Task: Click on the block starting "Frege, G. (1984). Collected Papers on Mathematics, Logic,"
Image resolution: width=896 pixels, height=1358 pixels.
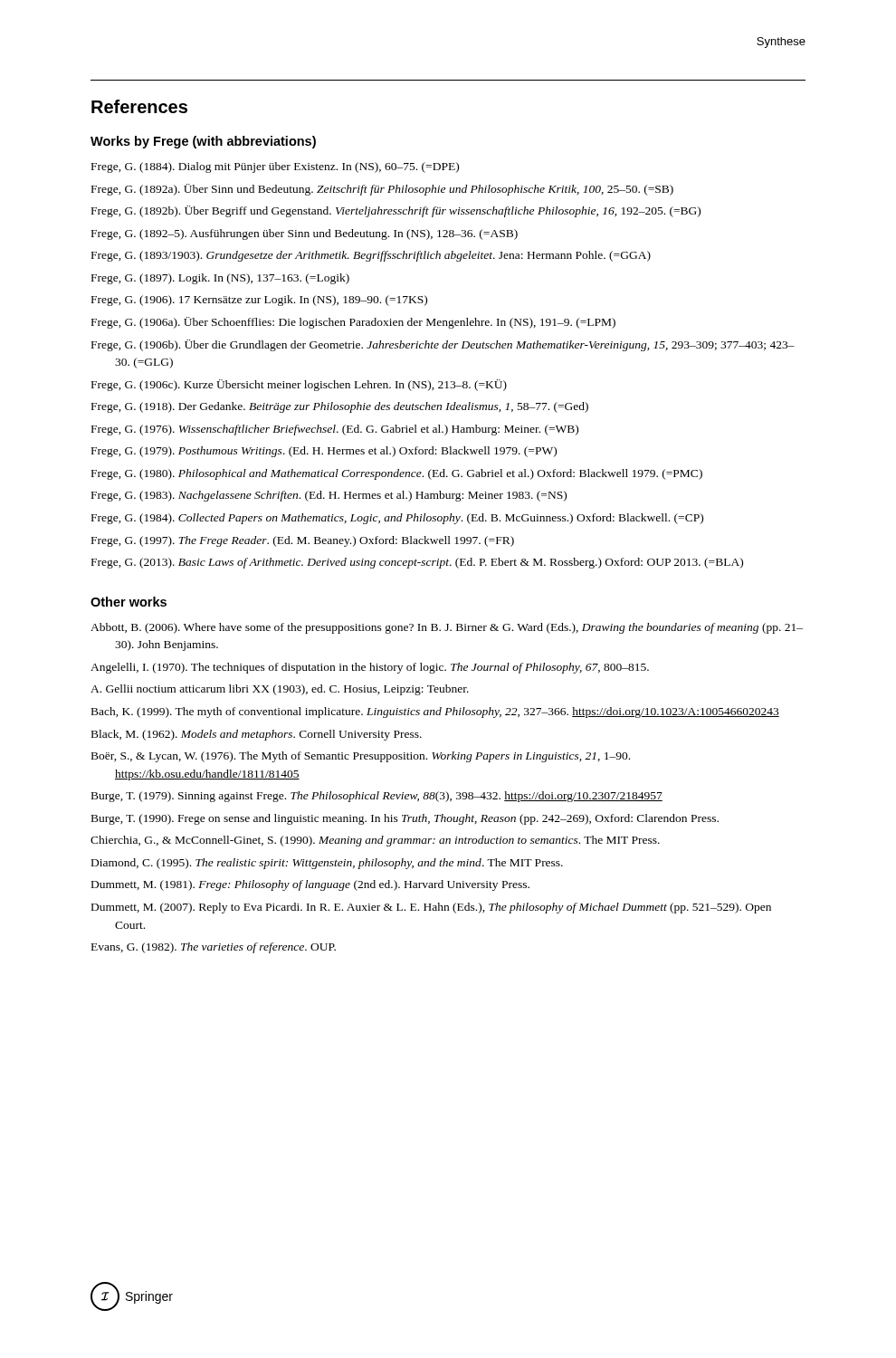Action: coord(397,517)
